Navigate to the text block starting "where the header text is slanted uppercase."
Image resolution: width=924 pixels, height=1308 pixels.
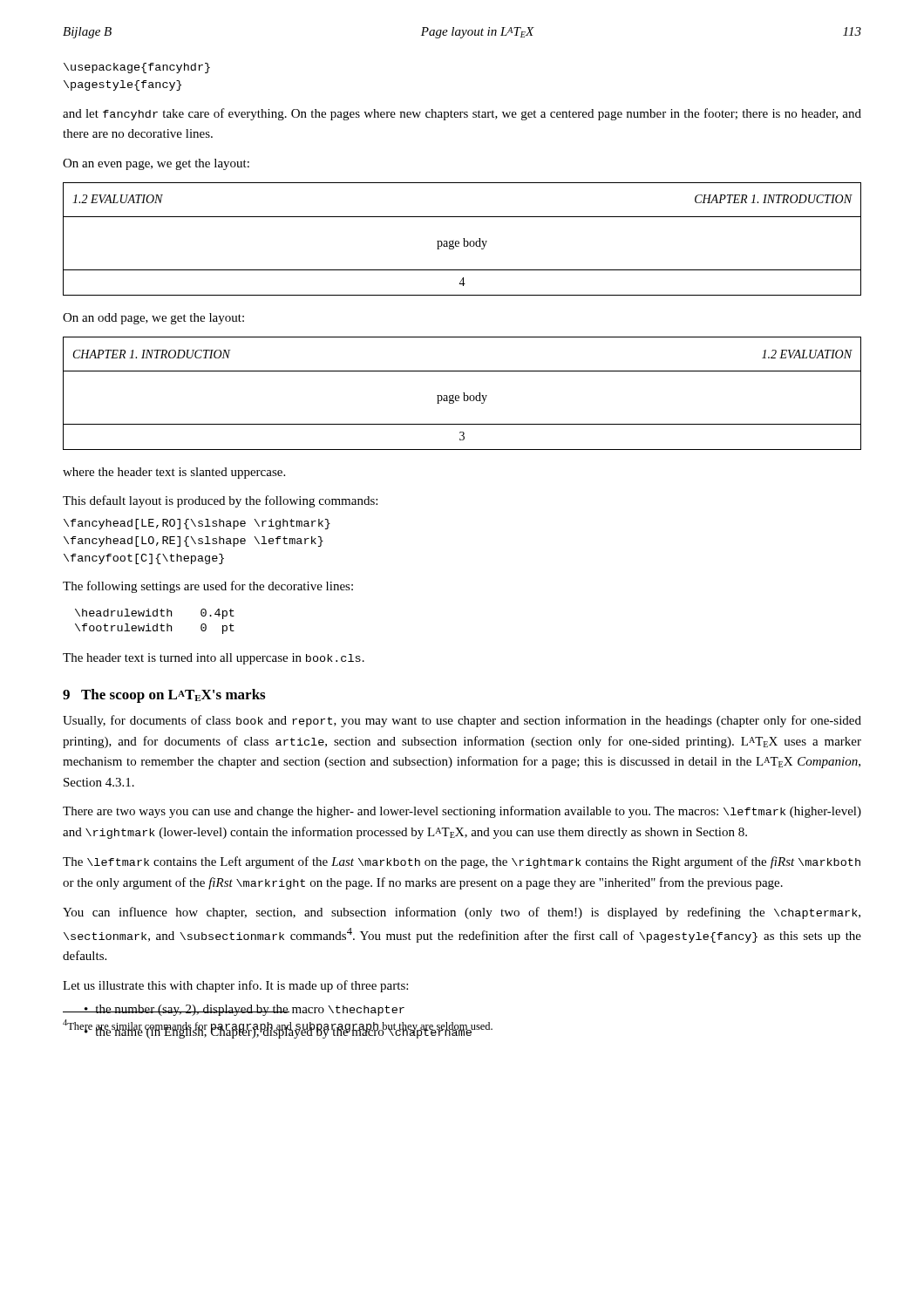pyautogui.click(x=174, y=472)
